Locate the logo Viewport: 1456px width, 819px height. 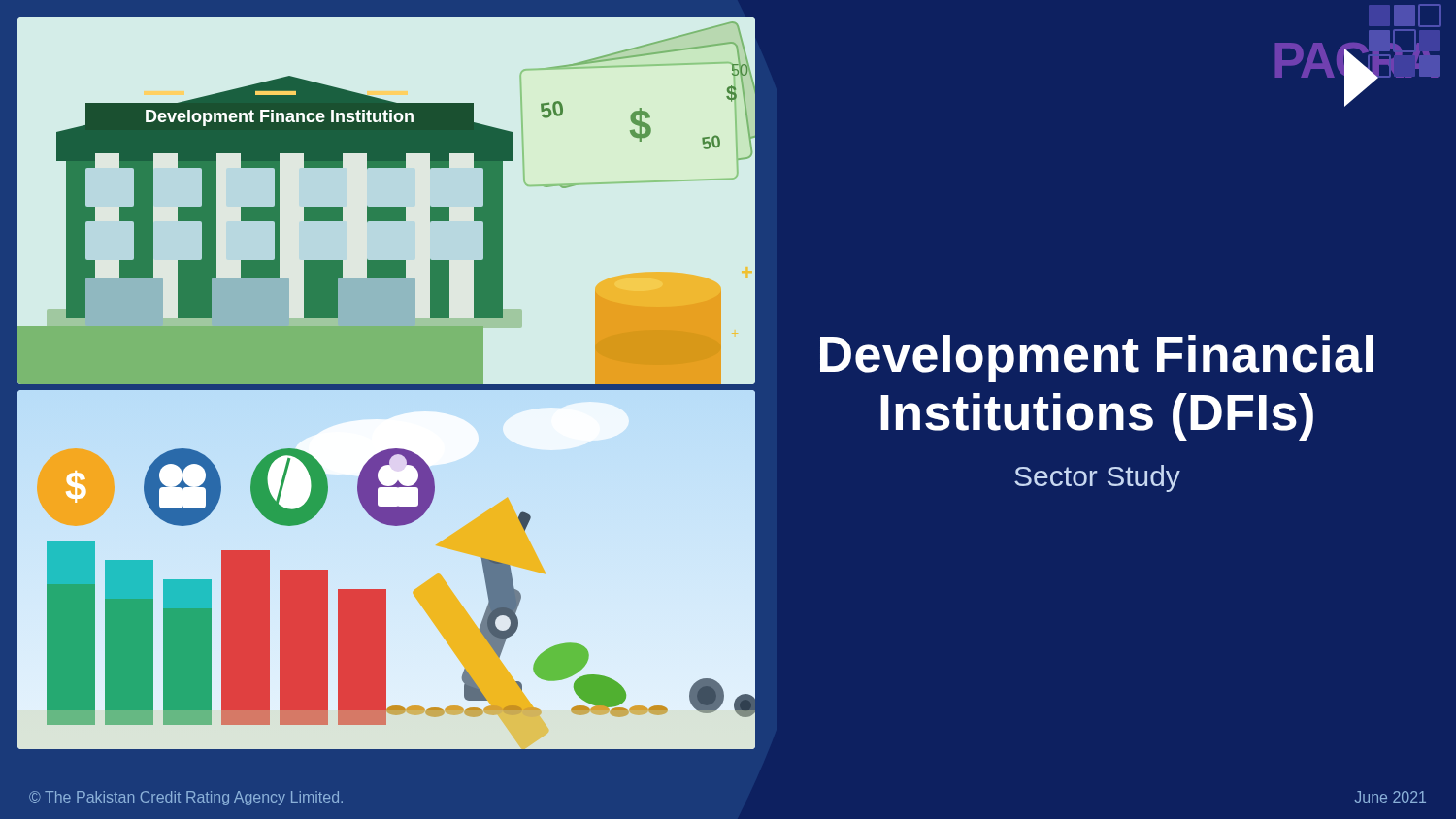[1359, 78]
